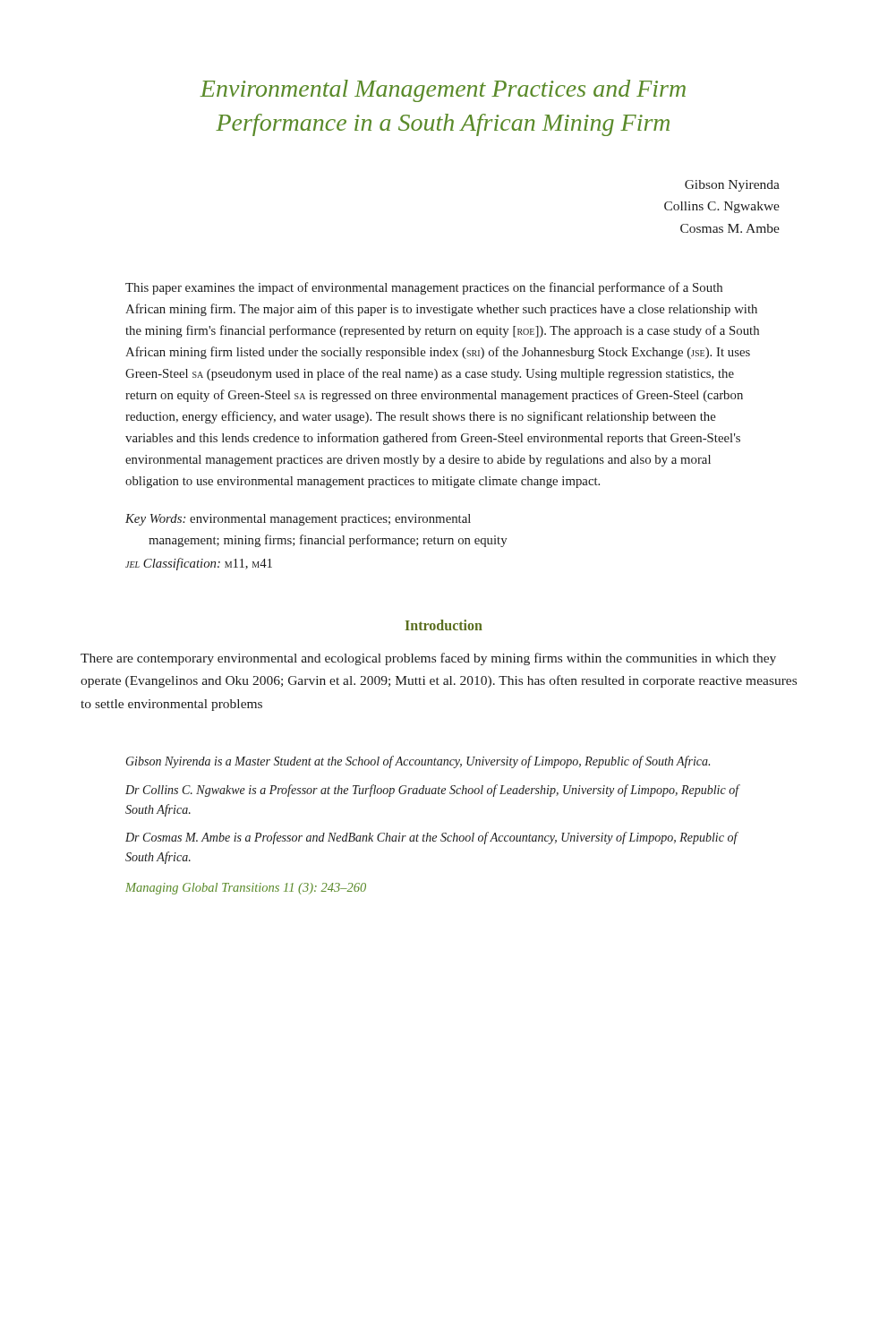Click on the footnote that reads "Dr Collins C. Ngwakwe is a Professor"
Image resolution: width=896 pixels, height=1343 pixels.
(x=444, y=800)
